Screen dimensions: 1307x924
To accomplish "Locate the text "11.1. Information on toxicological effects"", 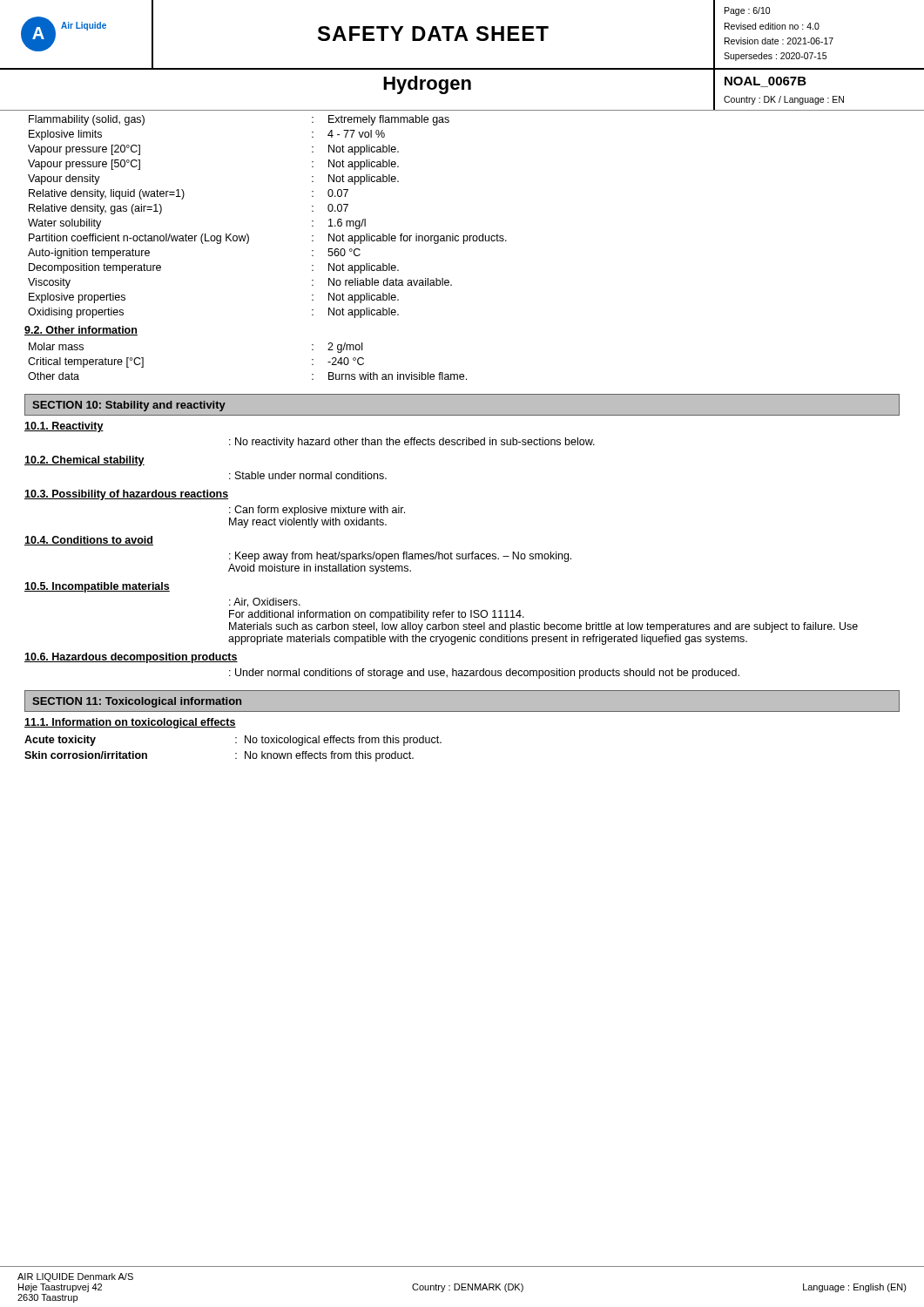I will pos(130,722).
